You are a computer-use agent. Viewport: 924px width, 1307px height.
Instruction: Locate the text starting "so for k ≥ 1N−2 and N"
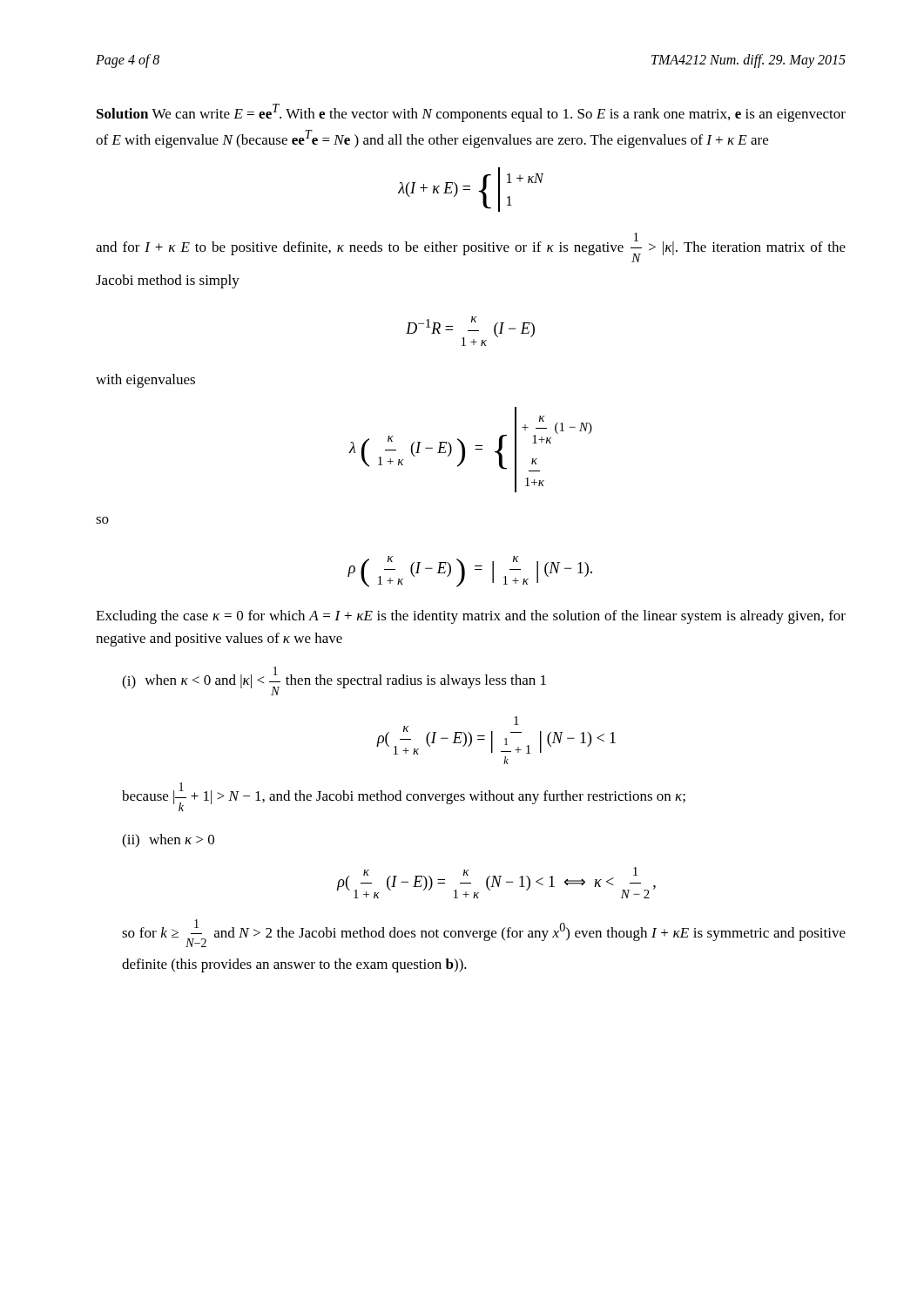484,944
